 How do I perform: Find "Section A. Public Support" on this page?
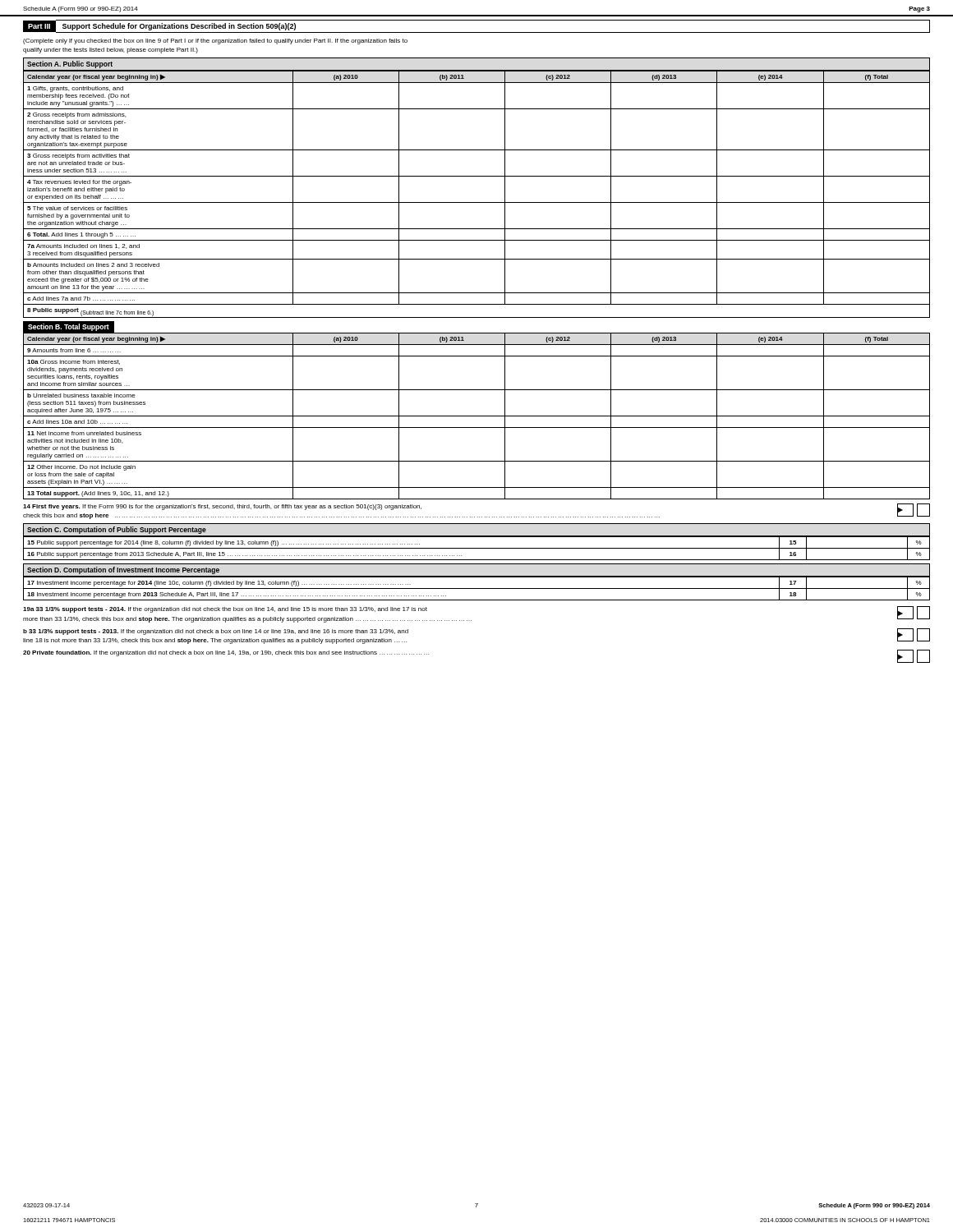point(70,64)
